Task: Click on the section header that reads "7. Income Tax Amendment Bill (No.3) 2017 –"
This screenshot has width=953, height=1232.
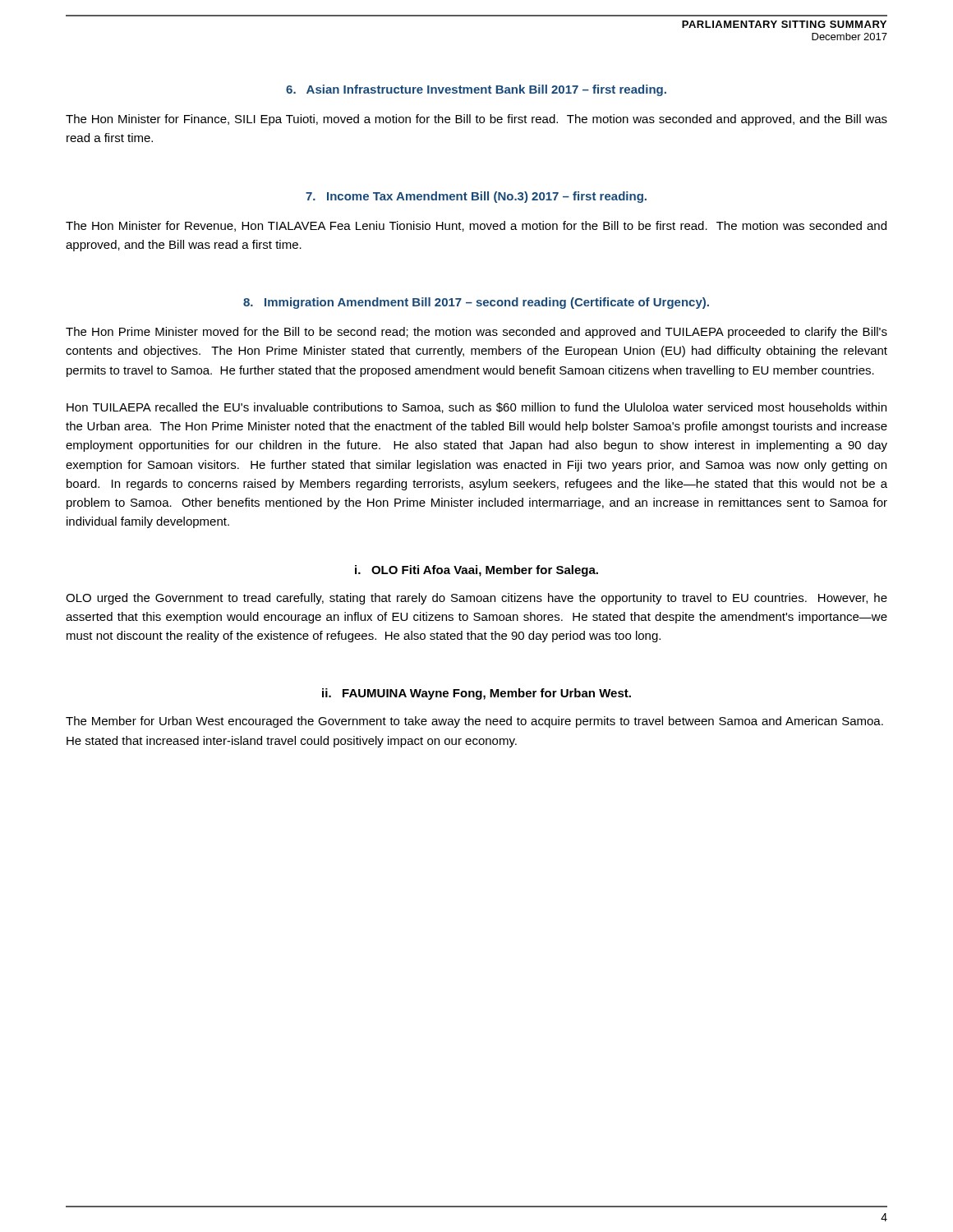Action: tap(476, 195)
